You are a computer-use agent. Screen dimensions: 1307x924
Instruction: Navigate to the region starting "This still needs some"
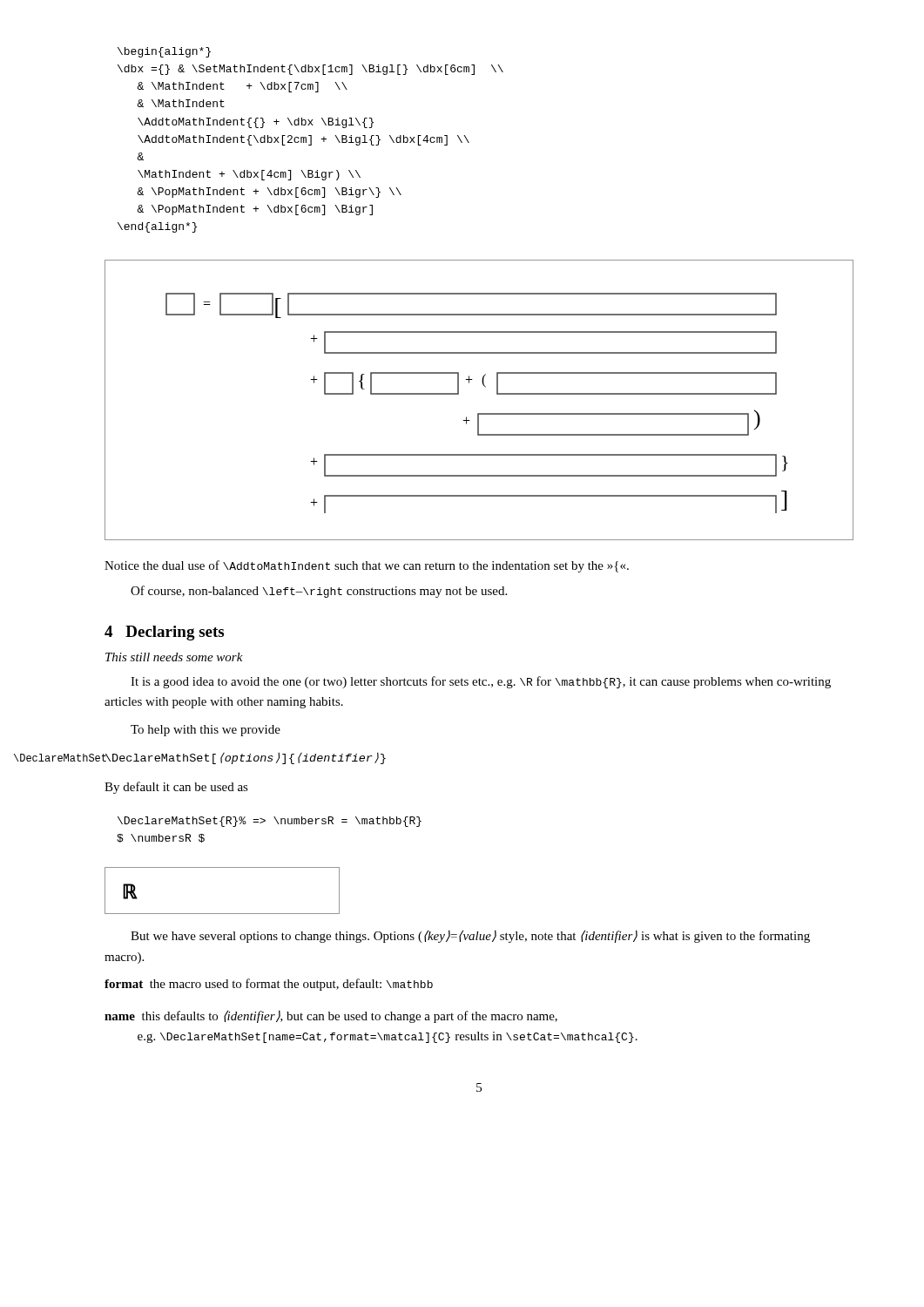[173, 657]
